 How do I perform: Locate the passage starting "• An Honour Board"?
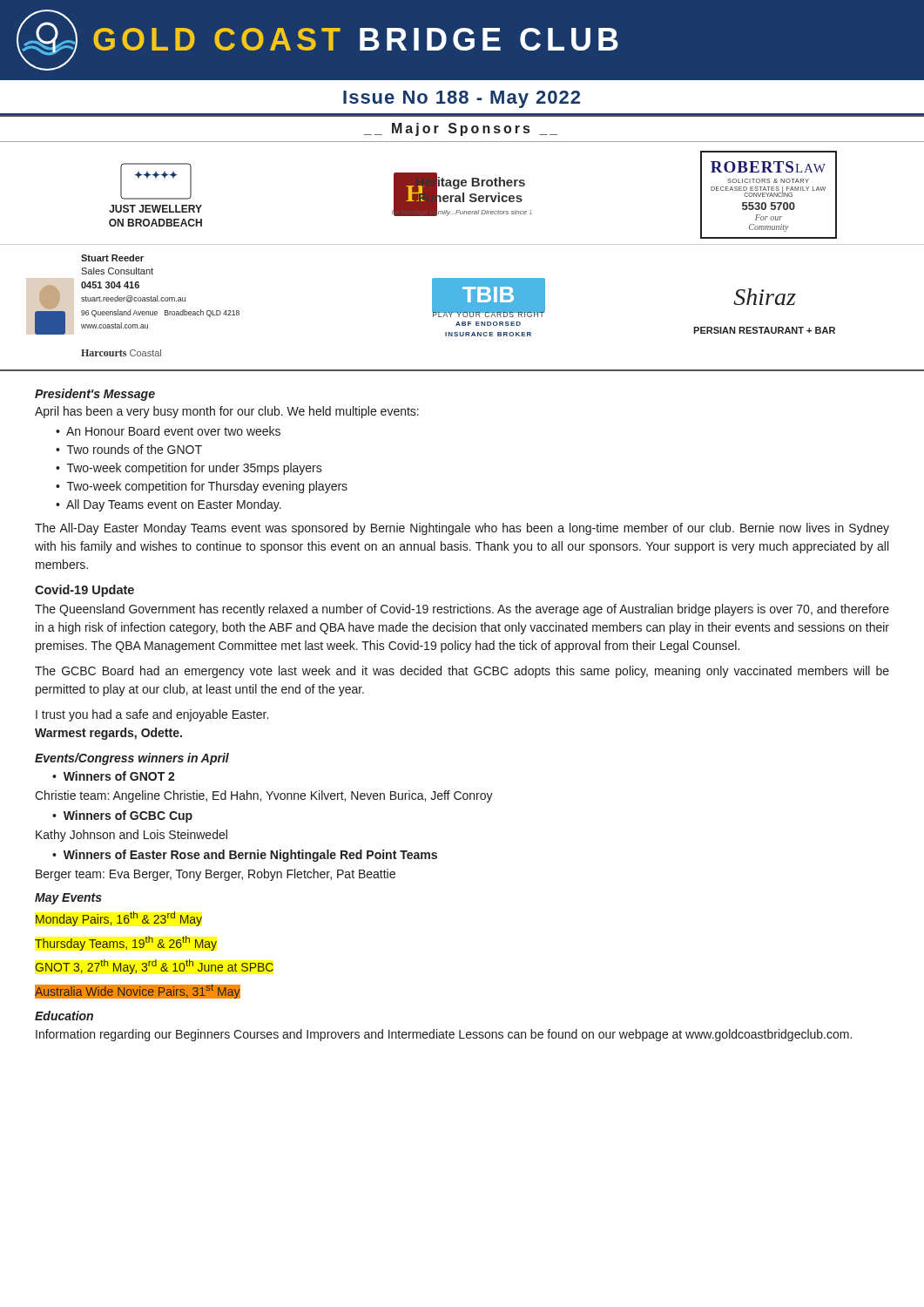(168, 431)
